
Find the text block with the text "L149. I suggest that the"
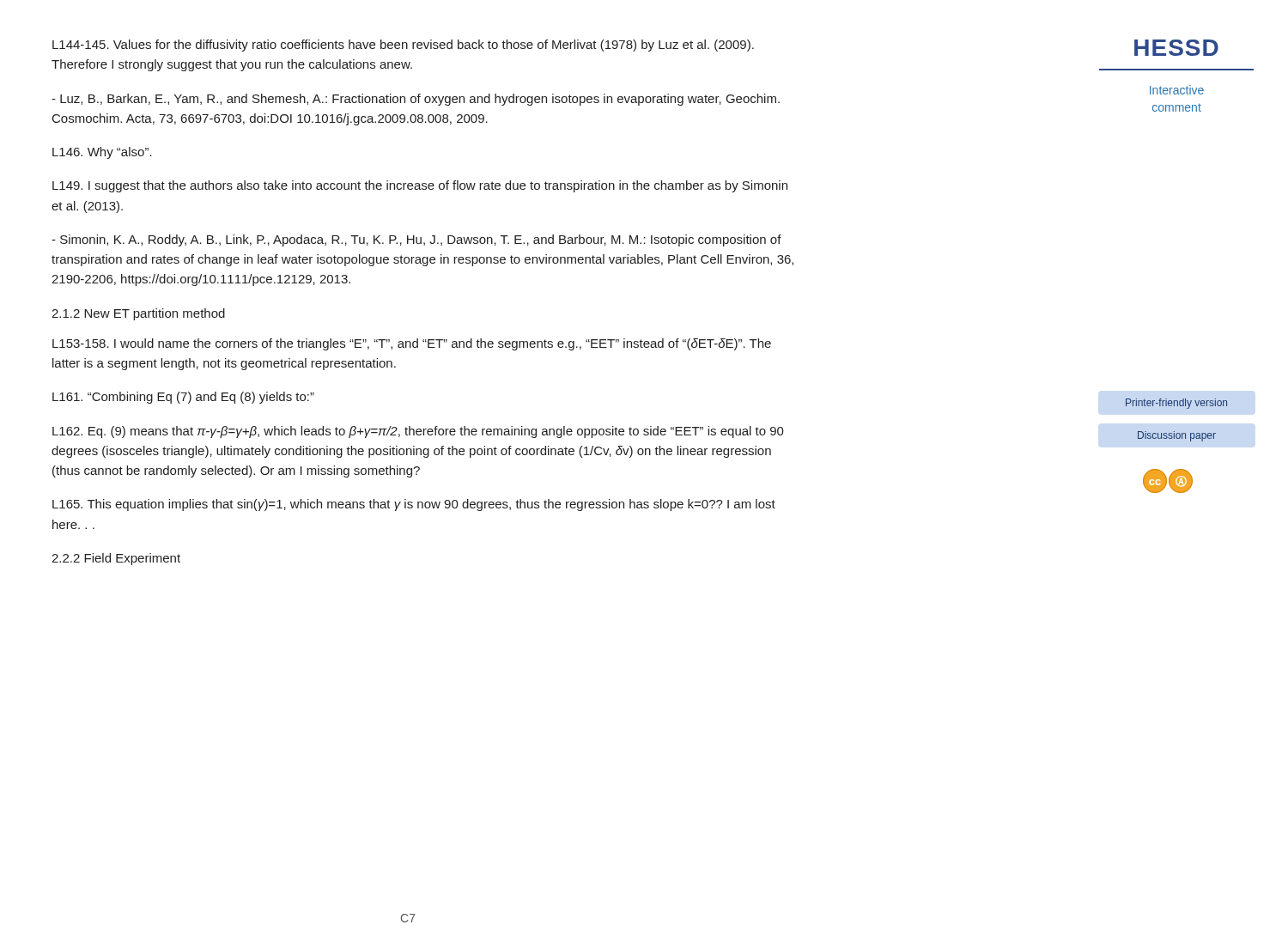click(420, 195)
